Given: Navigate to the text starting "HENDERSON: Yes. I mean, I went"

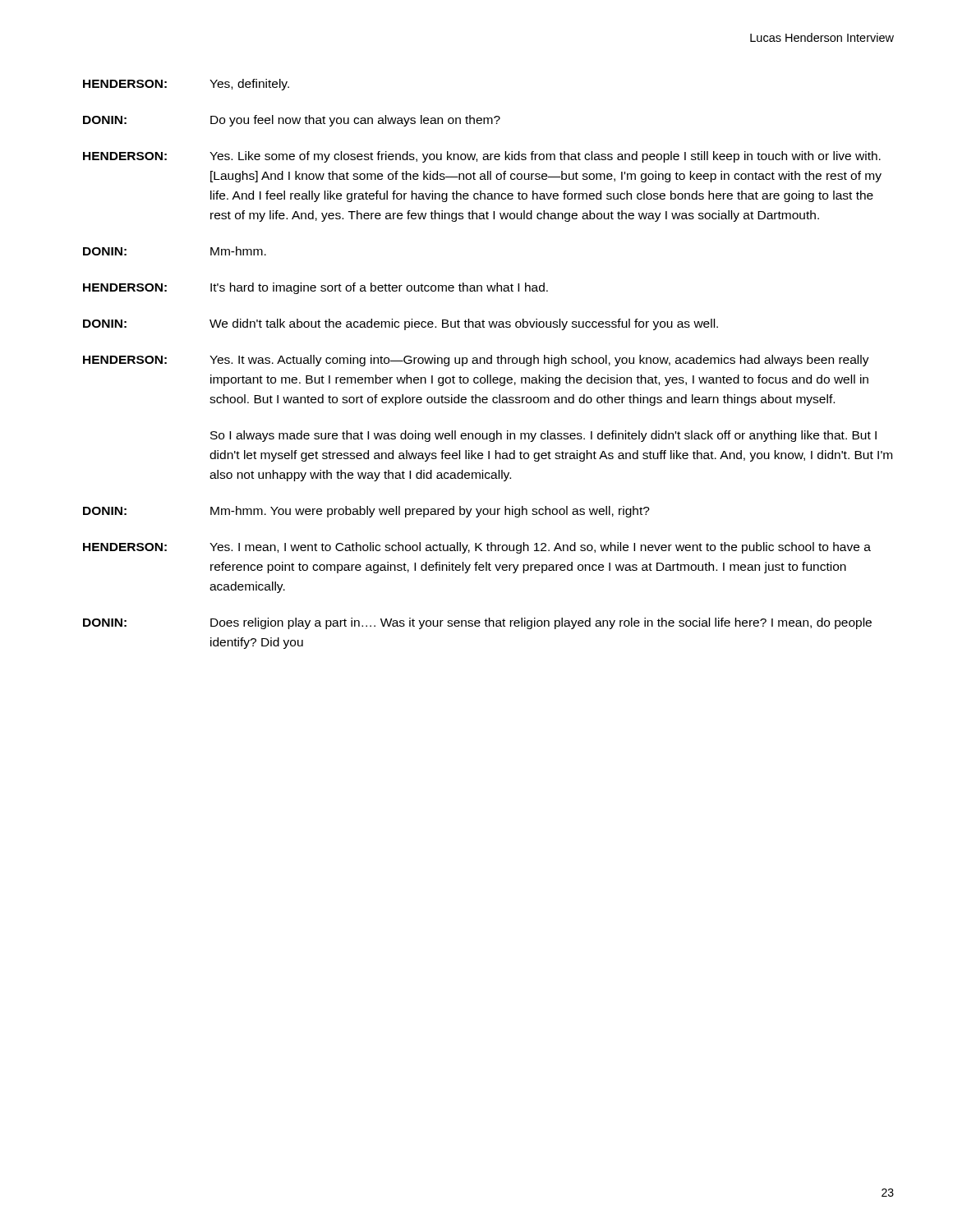Looking at the screenshot, I should (x=488, y=567).
